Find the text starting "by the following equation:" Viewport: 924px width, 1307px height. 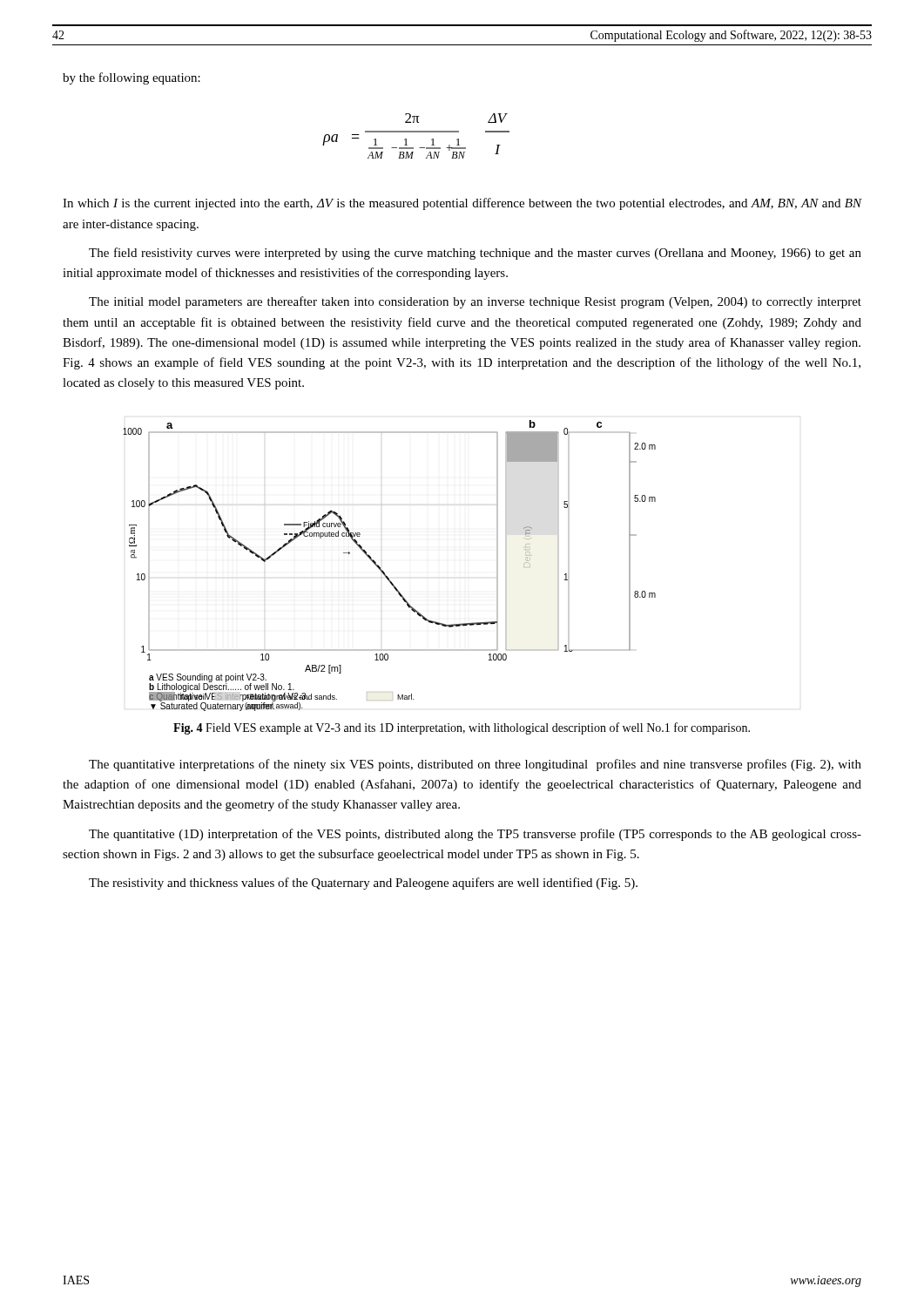132,78
